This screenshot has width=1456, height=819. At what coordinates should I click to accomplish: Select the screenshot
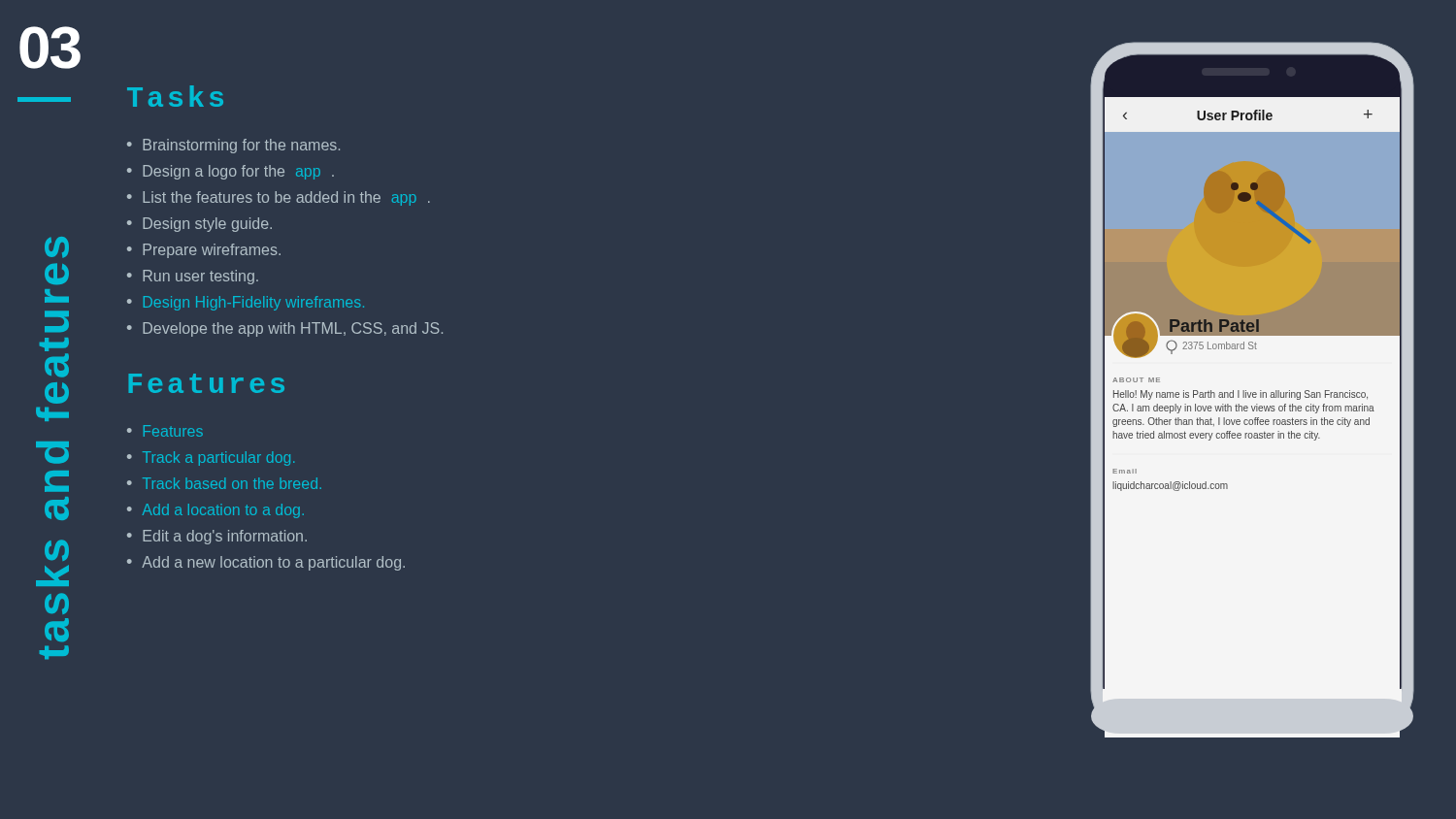click(1252, 388)
